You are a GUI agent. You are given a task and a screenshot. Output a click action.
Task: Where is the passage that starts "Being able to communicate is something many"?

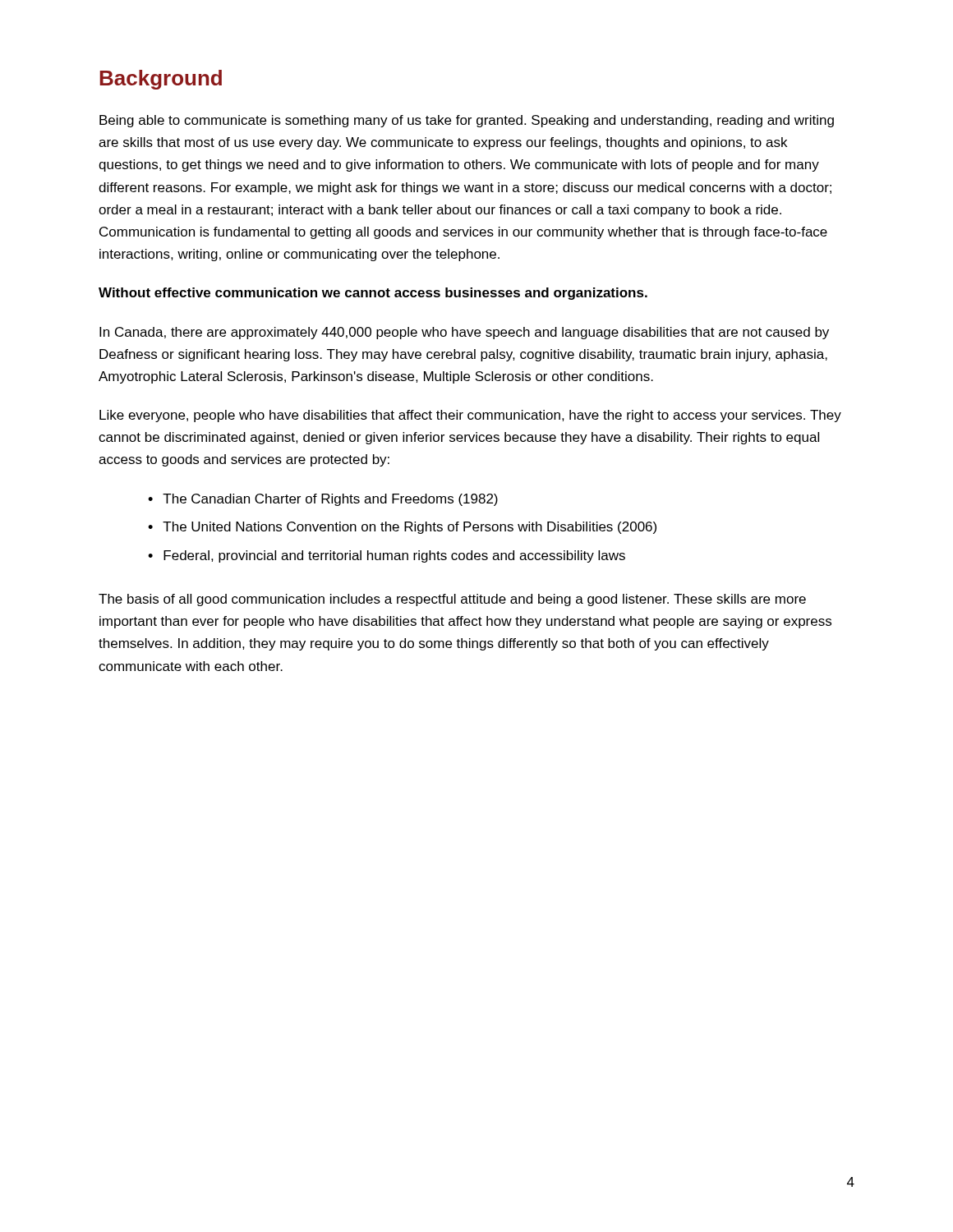coord(467,187)
